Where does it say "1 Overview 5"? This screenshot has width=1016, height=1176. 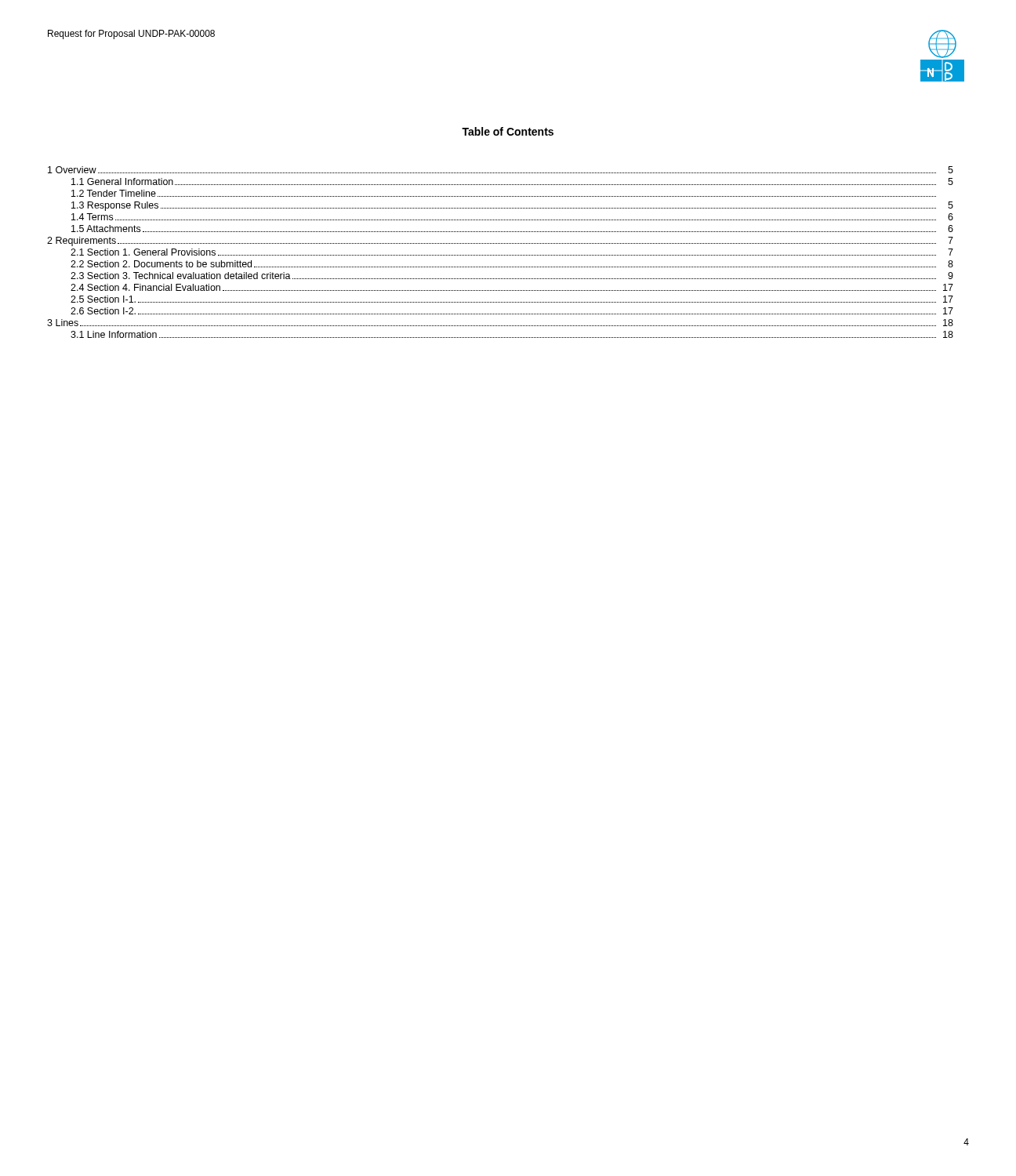500,170
